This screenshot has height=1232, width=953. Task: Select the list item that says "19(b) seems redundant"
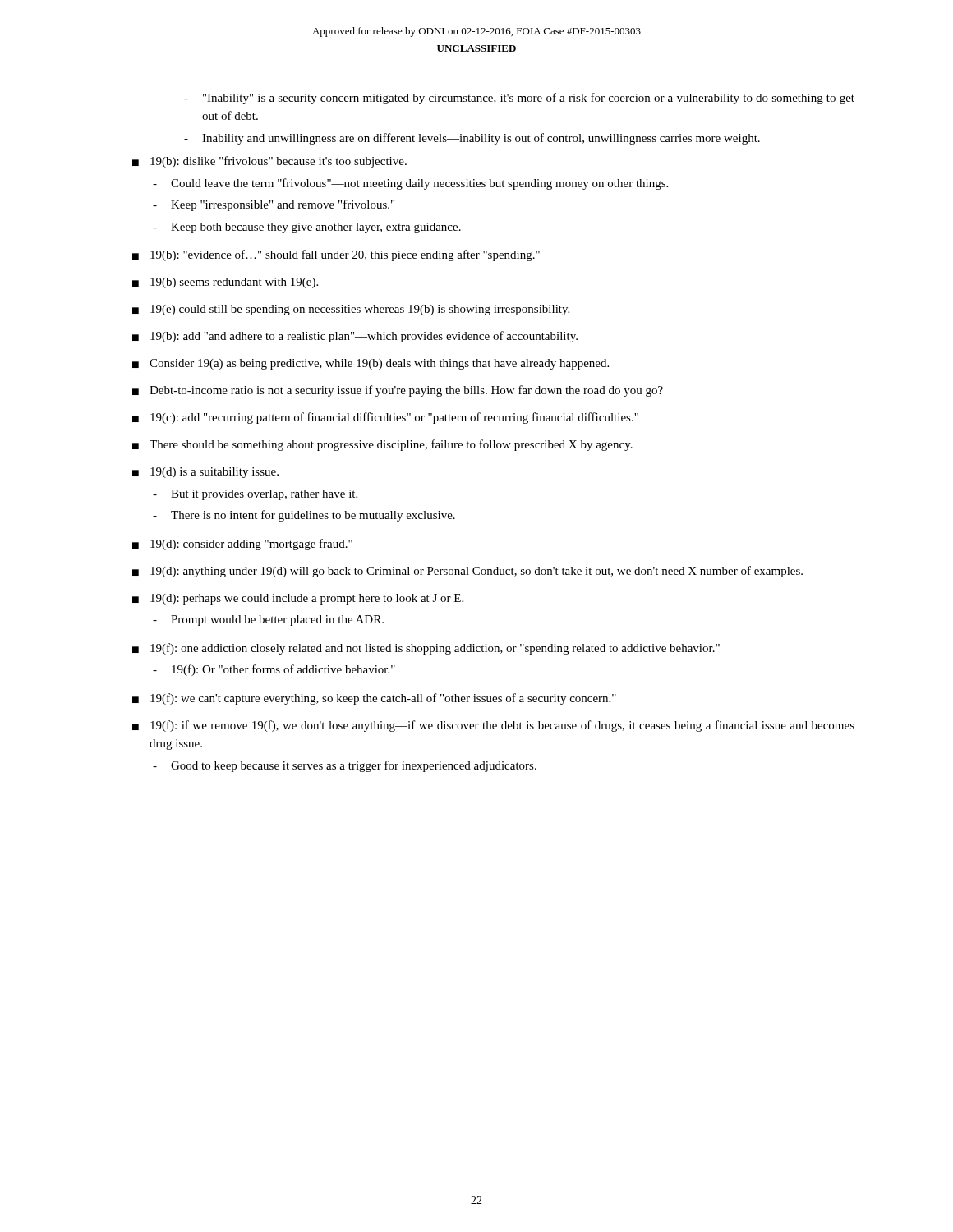tap(234, 282)
